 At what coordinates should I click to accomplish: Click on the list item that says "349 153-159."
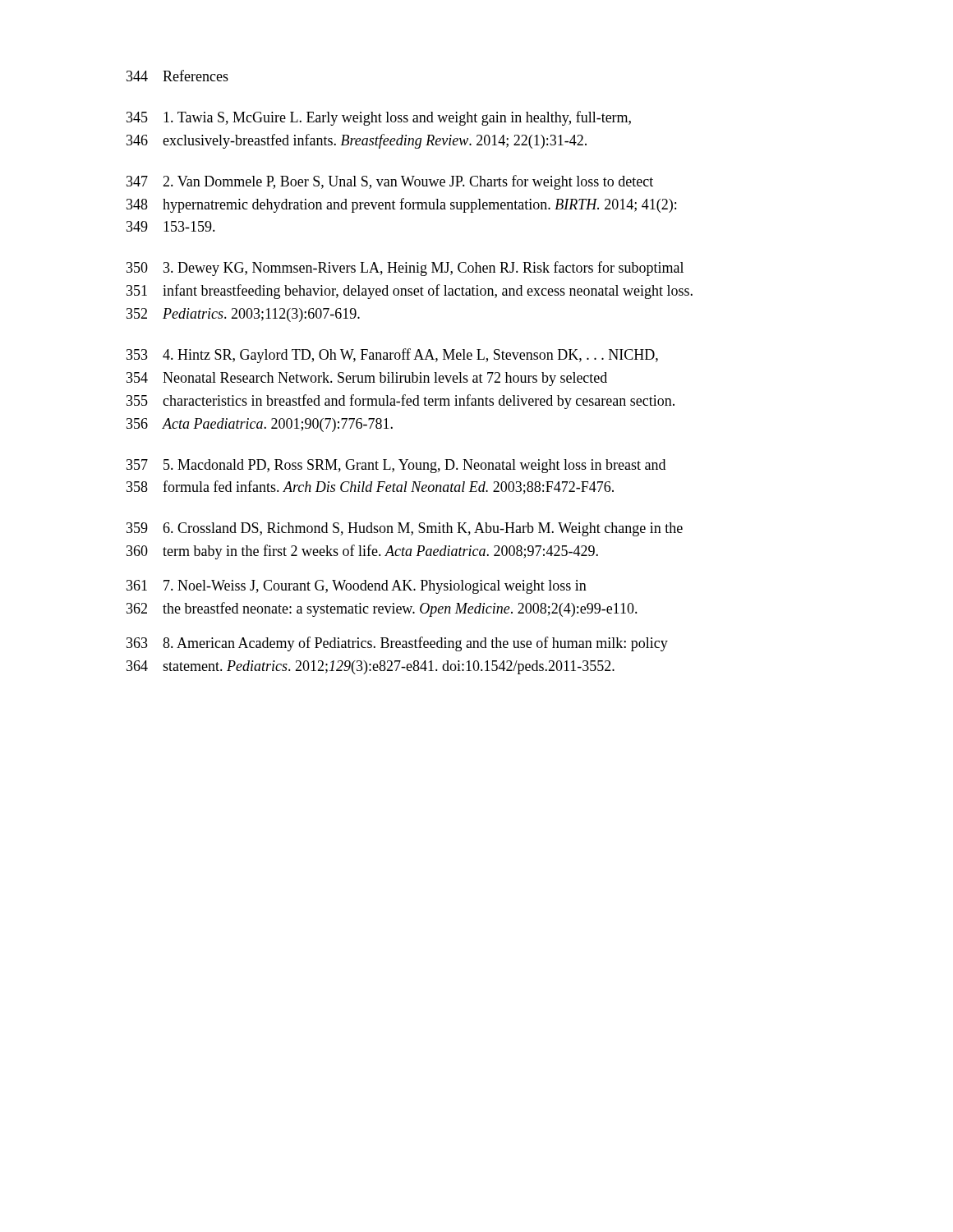pos(171,226)
